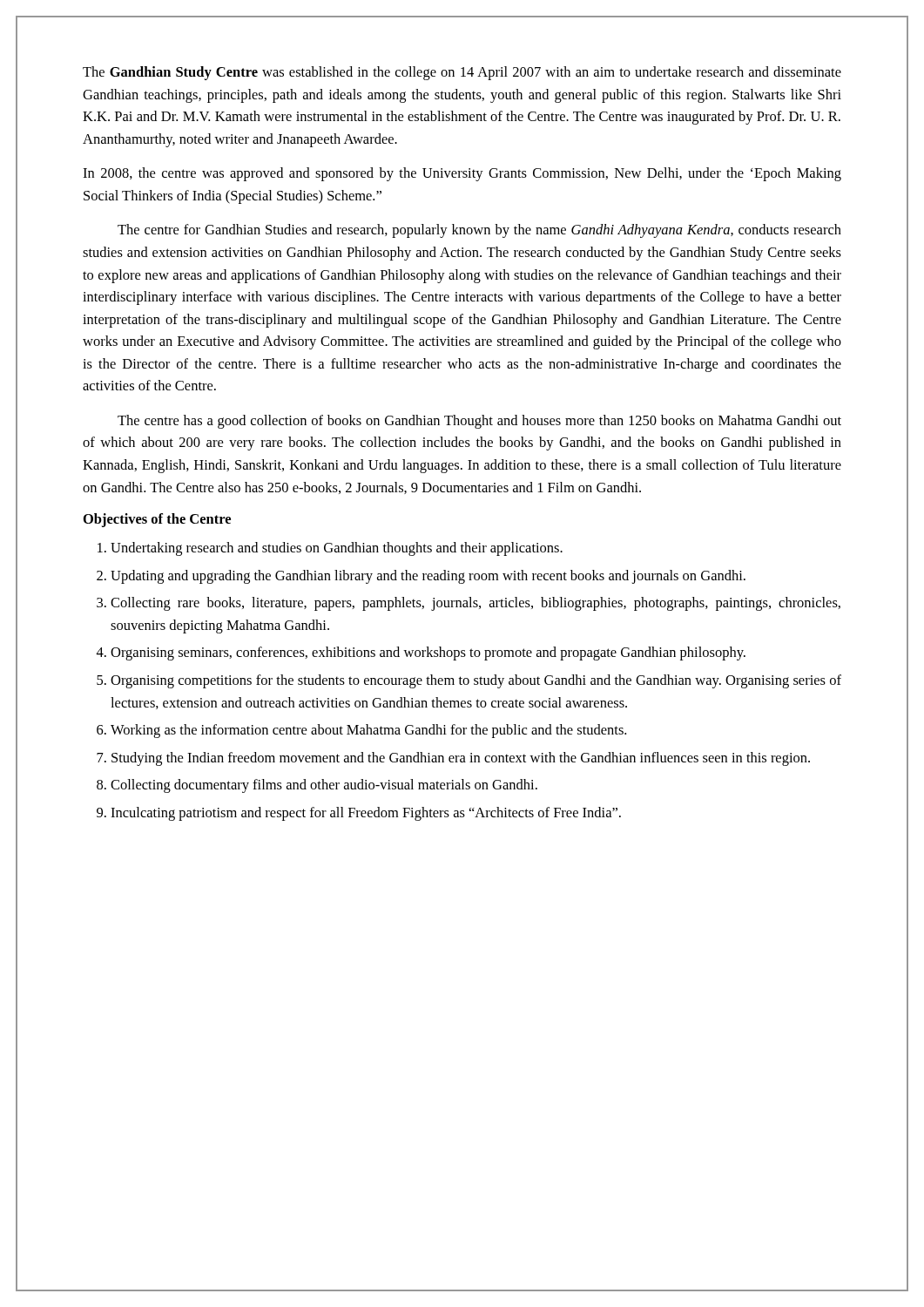Navigate to the passage starting "Collecting documentary films and other audio-visual materials on"
Screen dimensions: 1307x924
pos(476,785)
